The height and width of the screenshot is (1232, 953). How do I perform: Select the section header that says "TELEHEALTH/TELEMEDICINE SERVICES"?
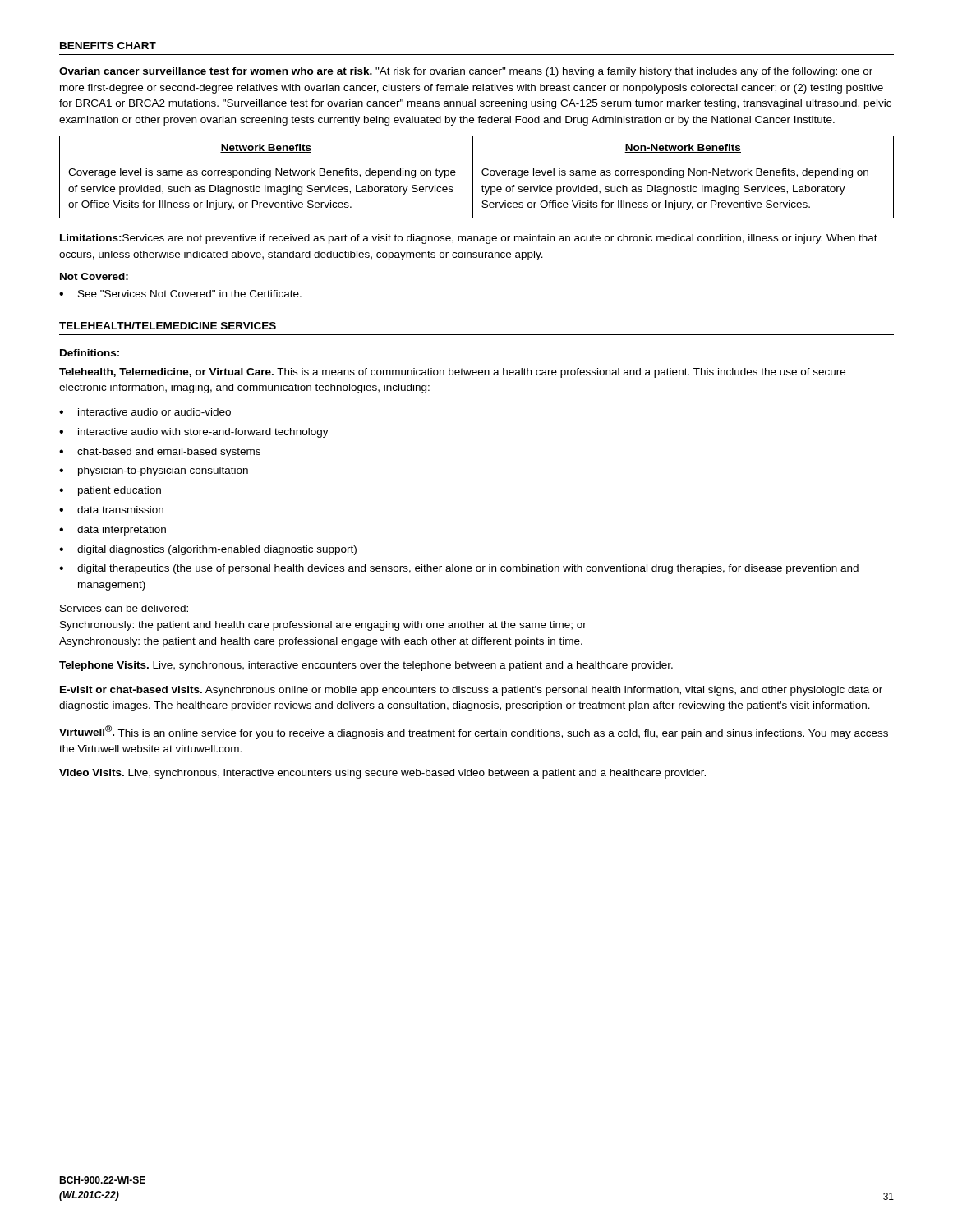click(168, 325)
